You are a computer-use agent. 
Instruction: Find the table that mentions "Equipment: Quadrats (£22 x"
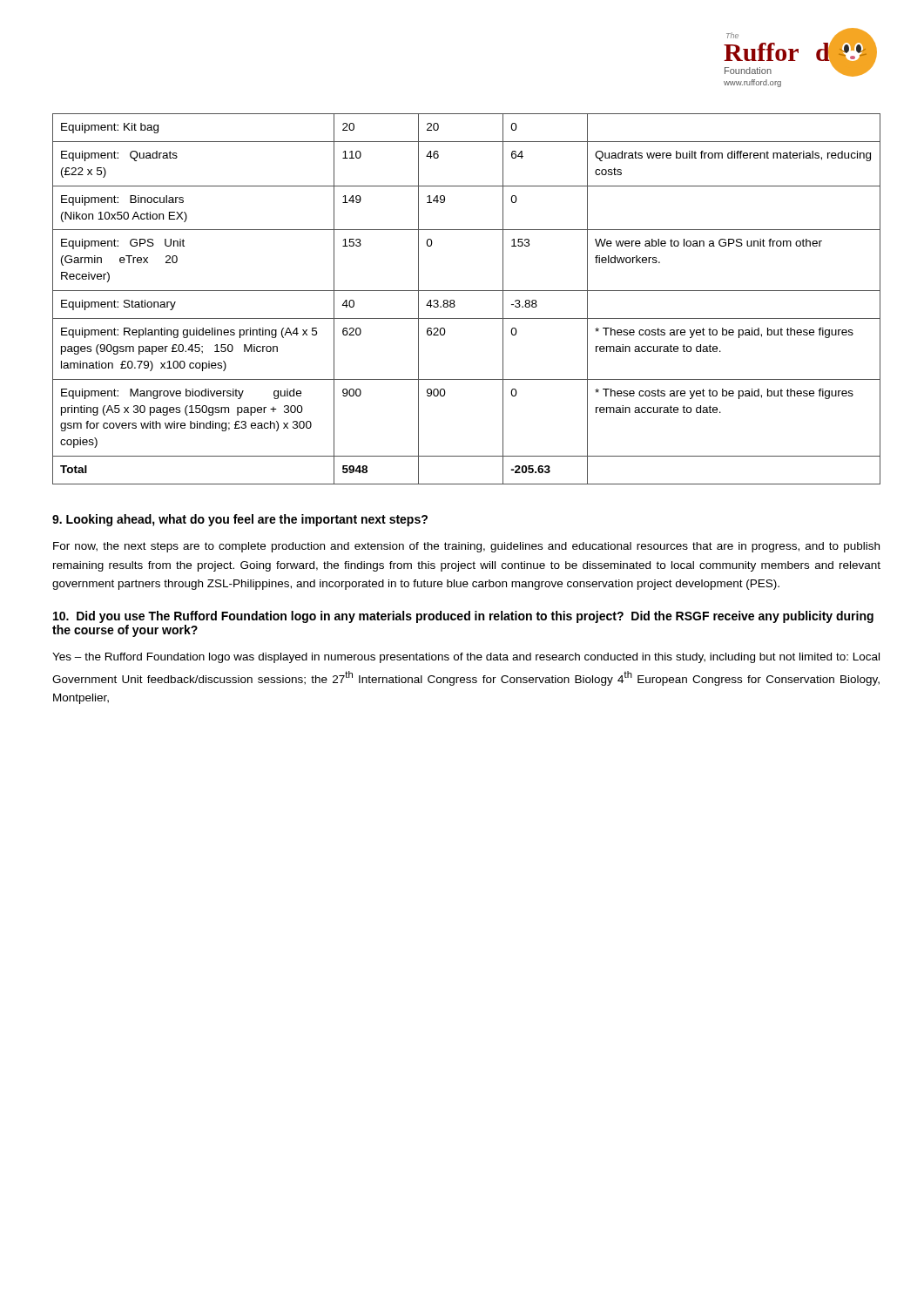466,299
